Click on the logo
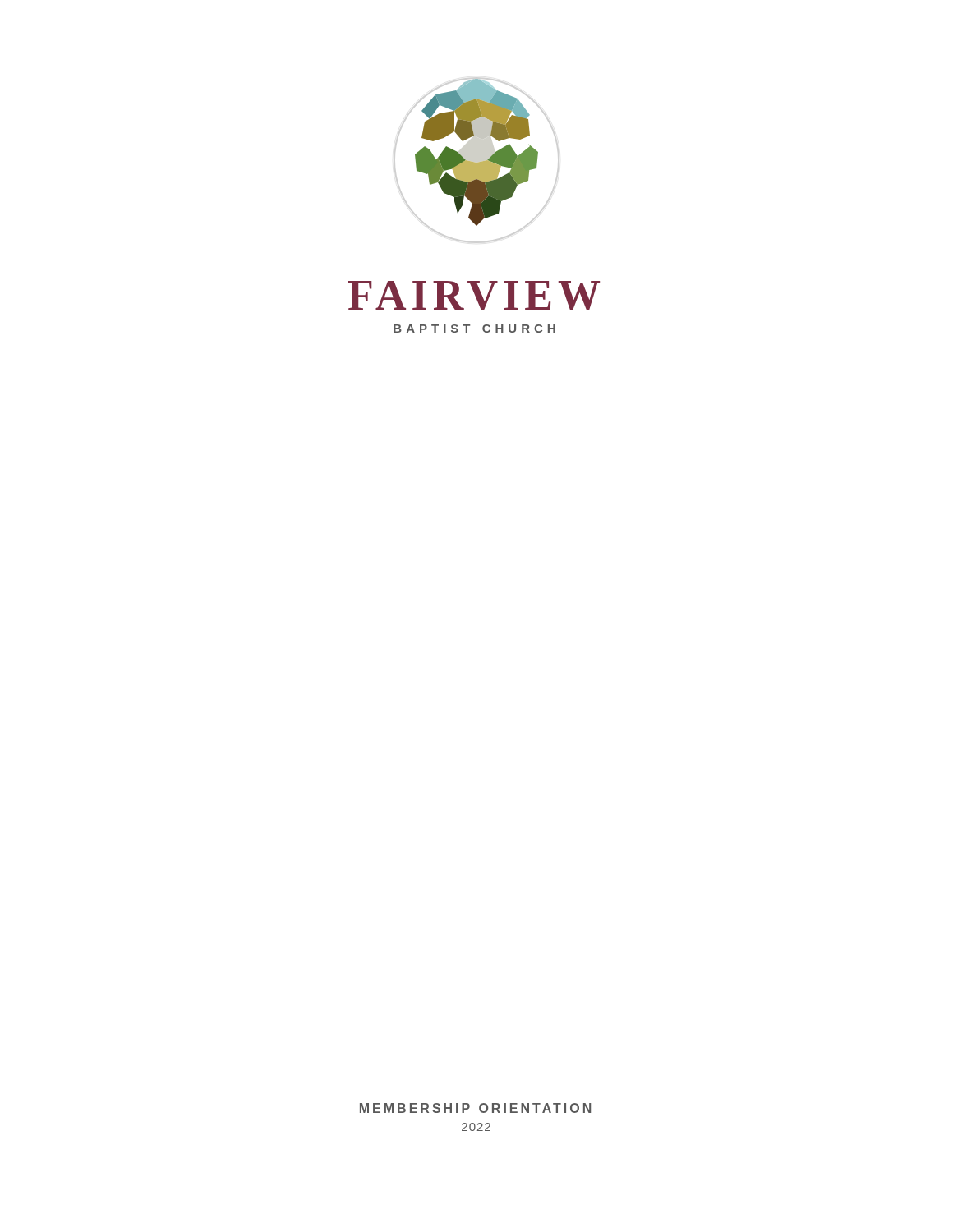 476,164
